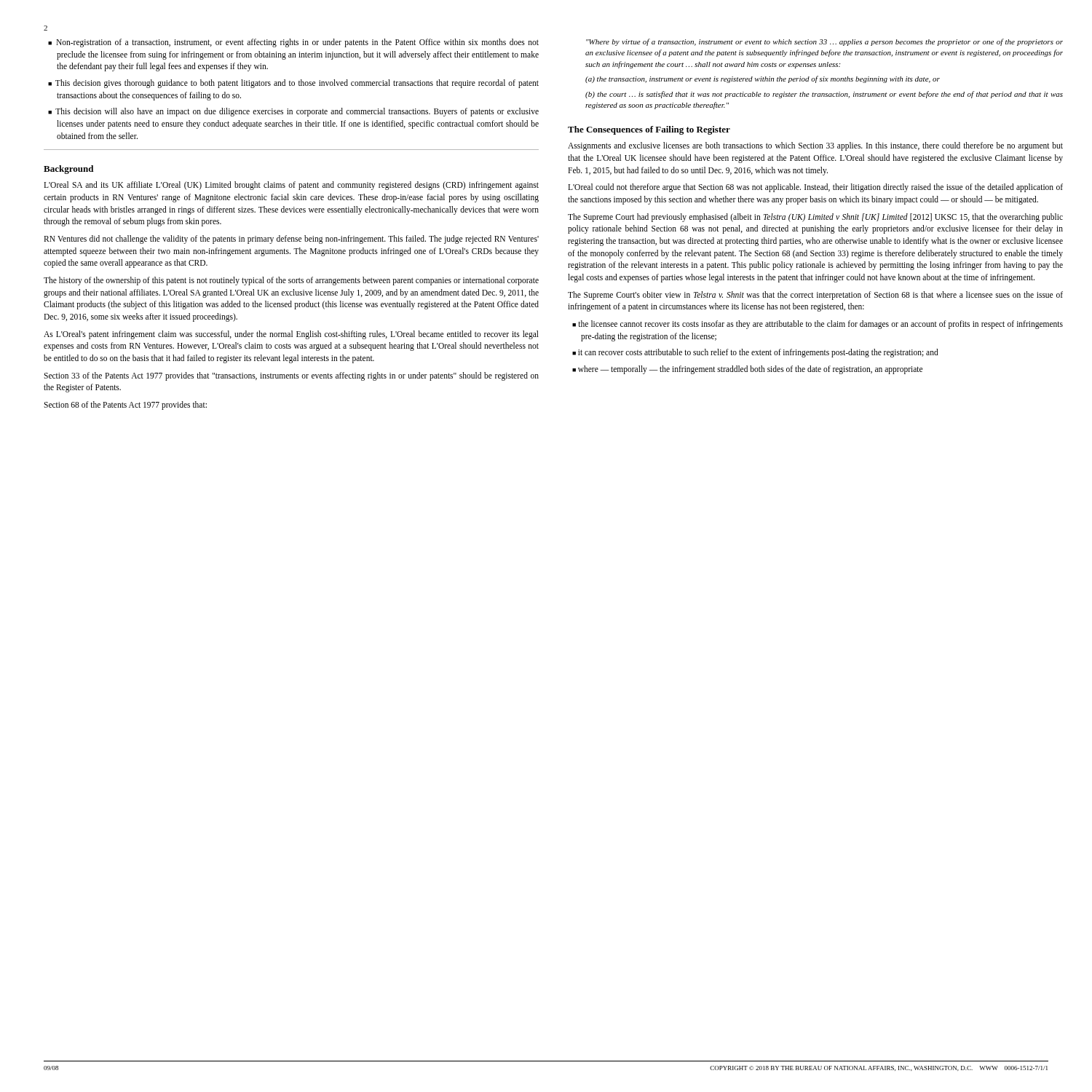This screenshot has width=1092, height=1092.
Task: Select the text block containing "Section 33 of the"
Action: (x=291, y=382)
